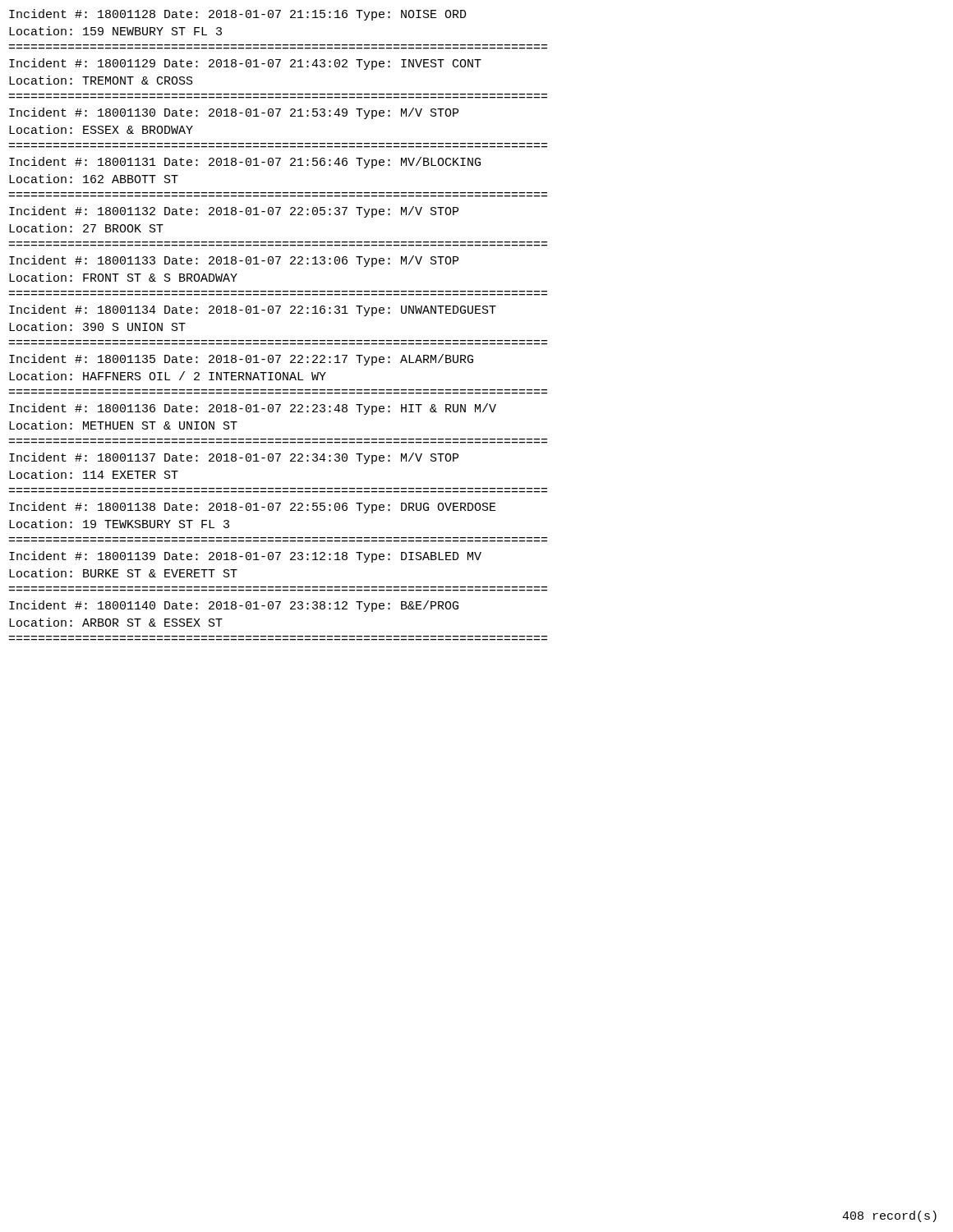This screenshot has width=953, height=1232.
Task: Find the list item containing "Incident #: 18001134 Date: 2018-01-07 22:16:31"
Action: (x=476, y=319)
